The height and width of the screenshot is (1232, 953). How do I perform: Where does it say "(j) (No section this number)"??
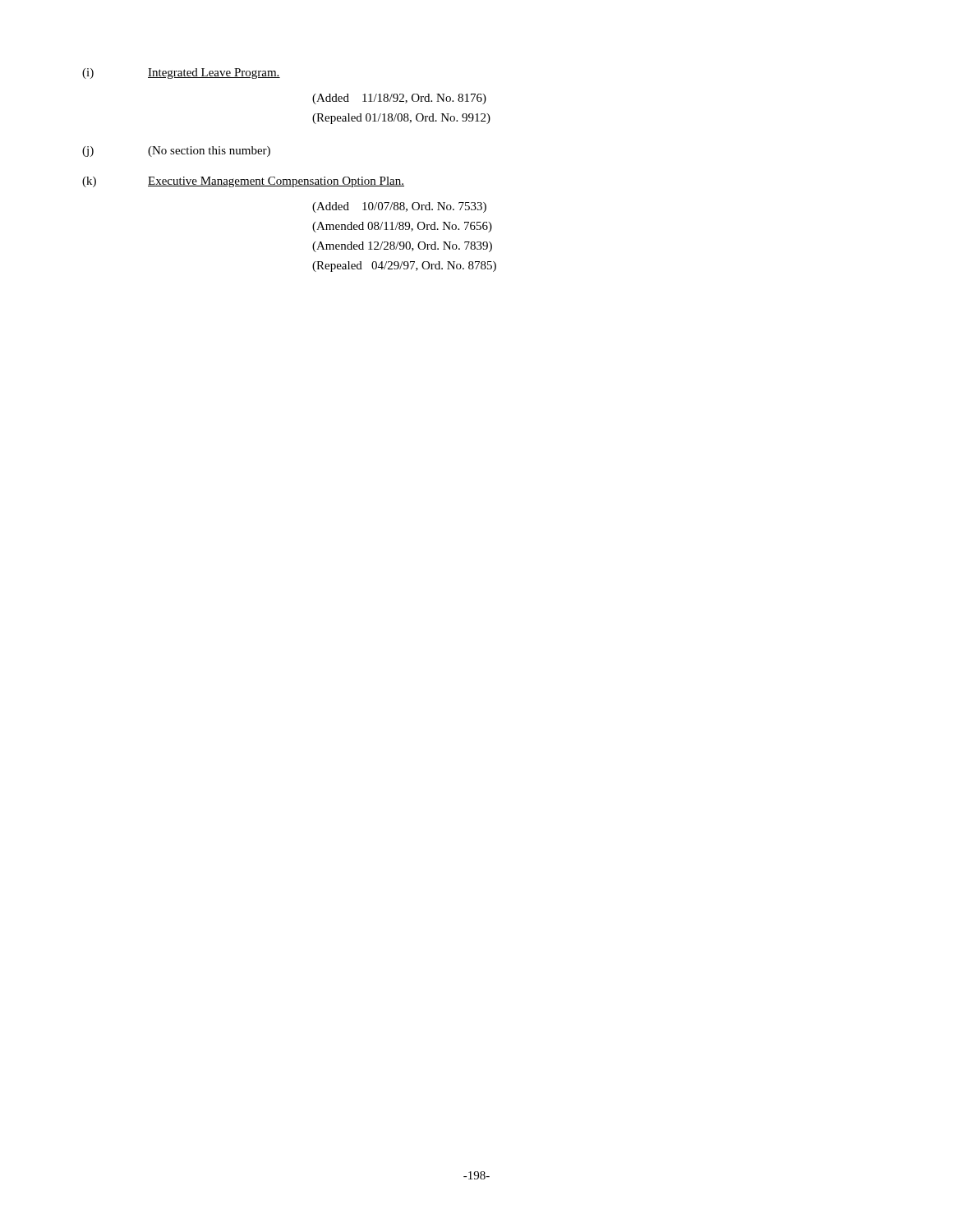[x=176, y=152]
